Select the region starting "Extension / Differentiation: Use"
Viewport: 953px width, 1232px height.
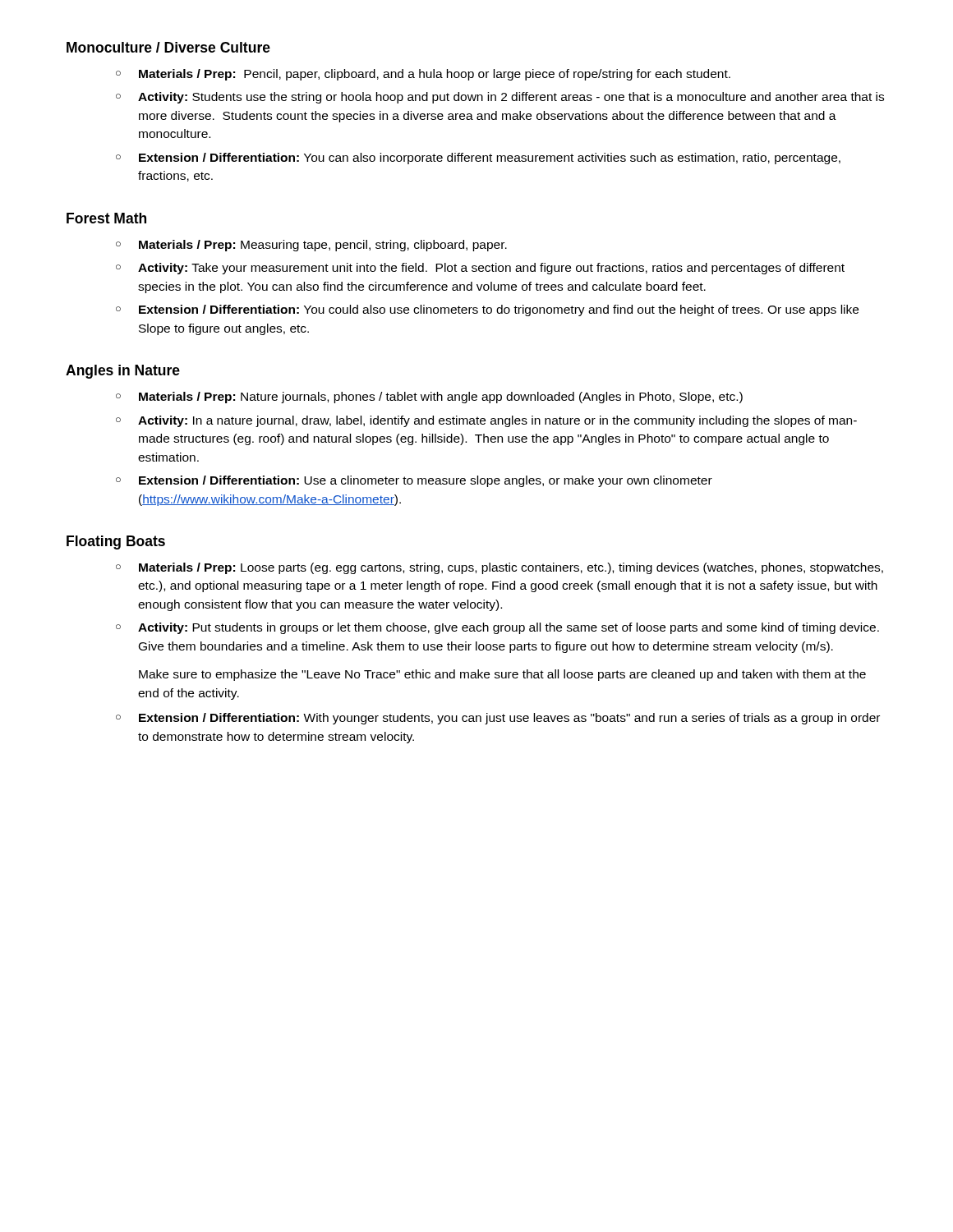(x=425, y=489)
